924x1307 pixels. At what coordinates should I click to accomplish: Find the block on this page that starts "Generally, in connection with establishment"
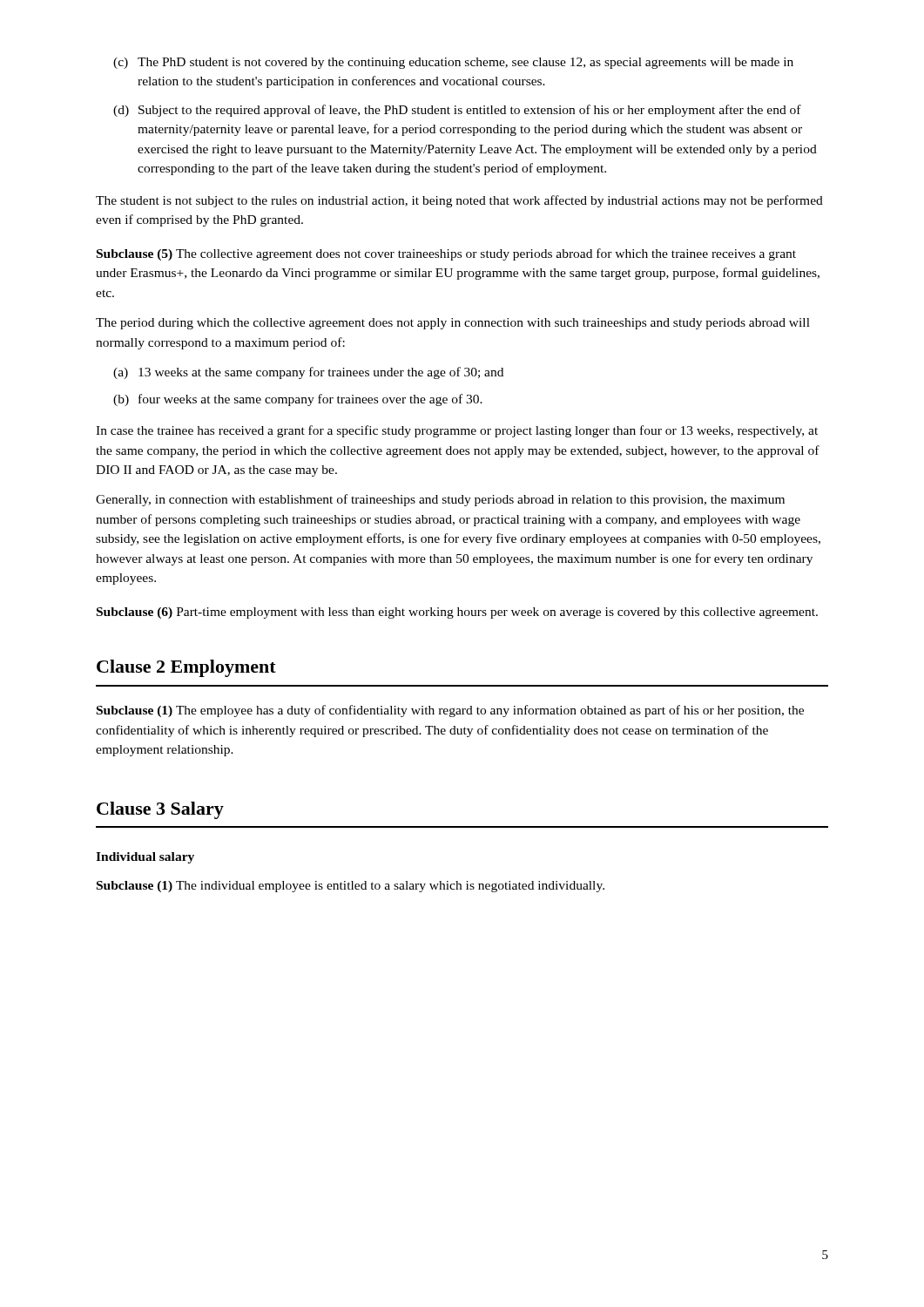pos(462,539)
